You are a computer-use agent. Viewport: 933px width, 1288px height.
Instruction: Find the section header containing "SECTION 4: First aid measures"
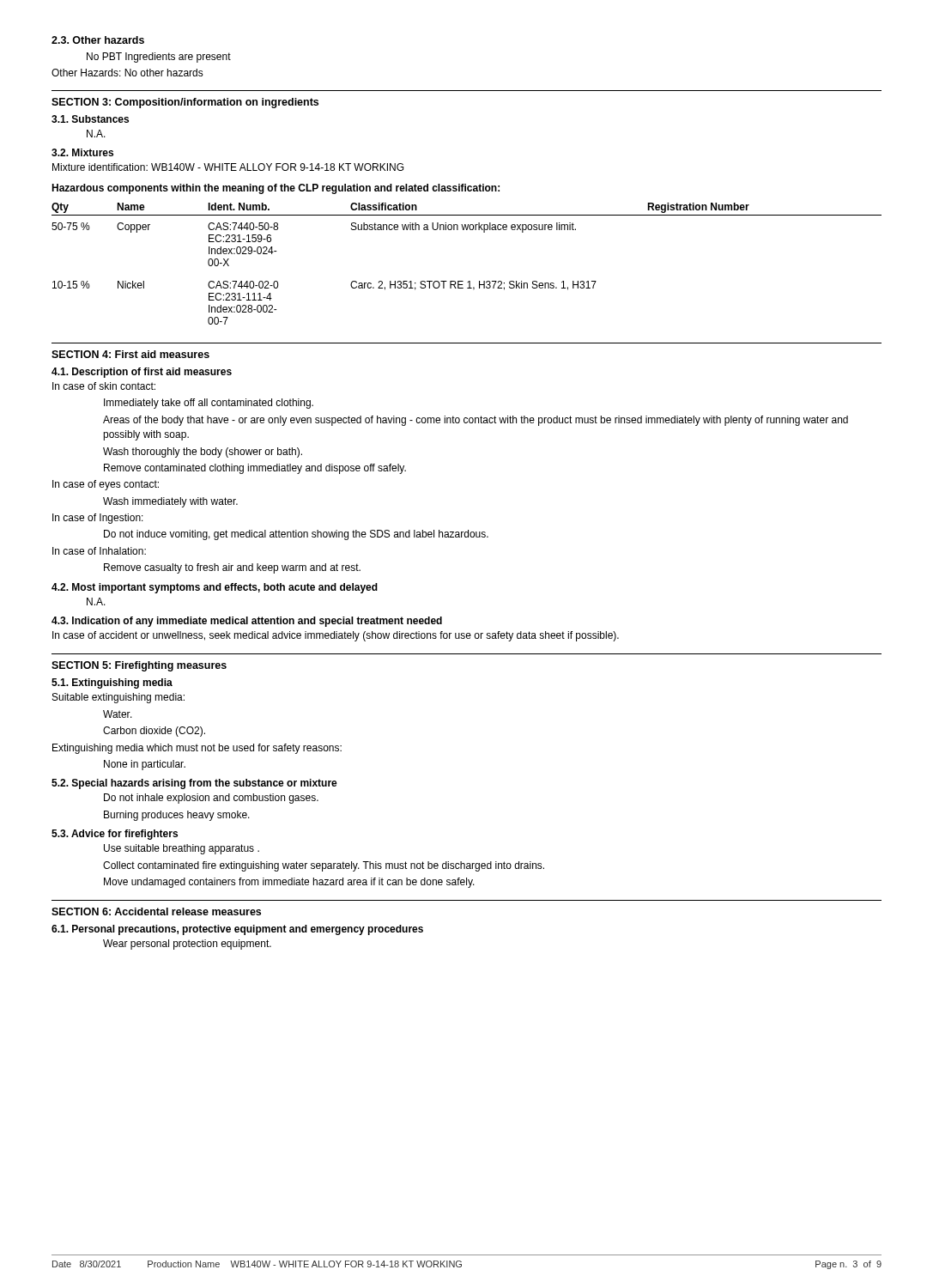131,355
